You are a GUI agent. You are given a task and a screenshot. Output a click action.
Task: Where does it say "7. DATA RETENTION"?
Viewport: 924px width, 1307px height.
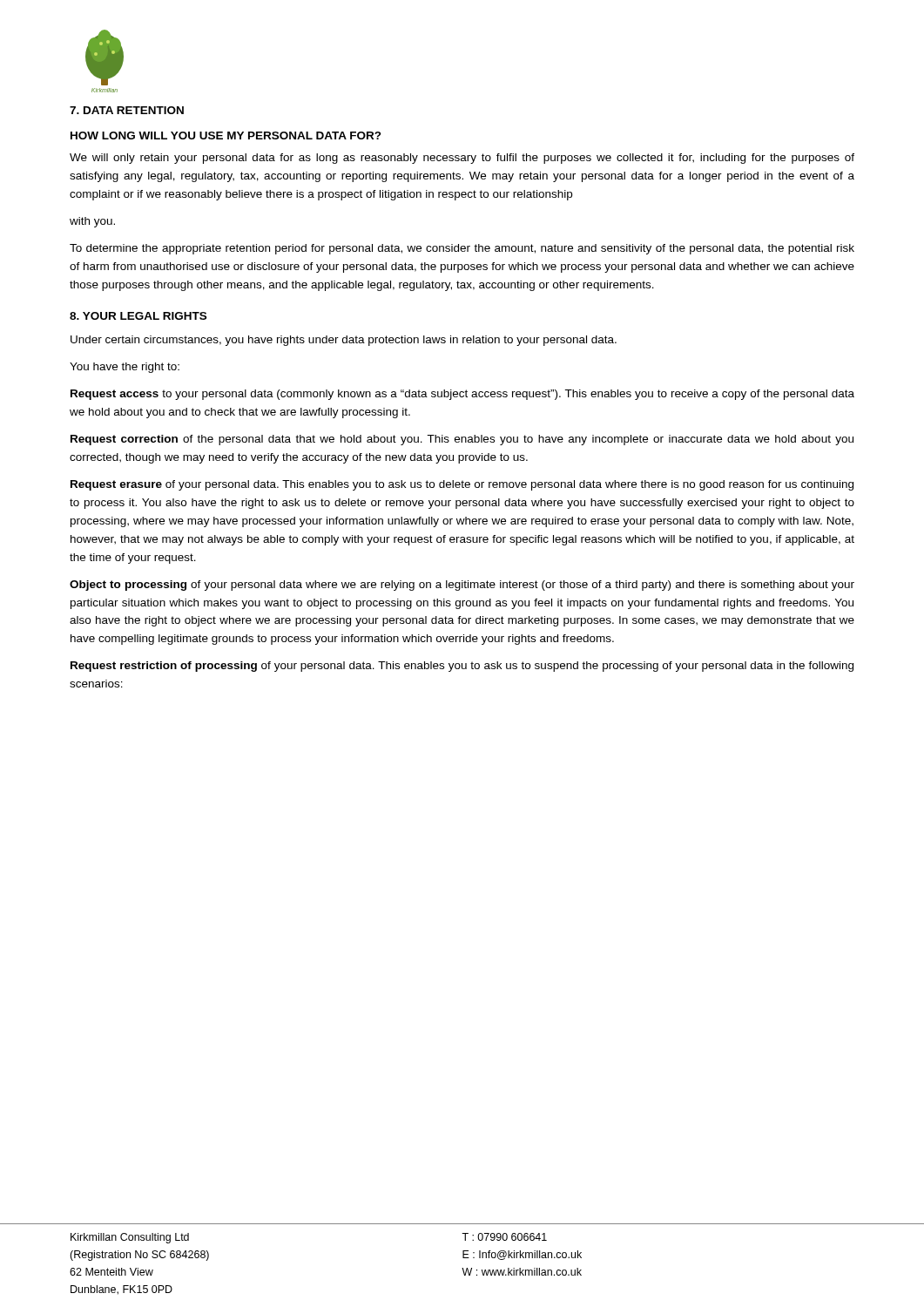[127, 110]
